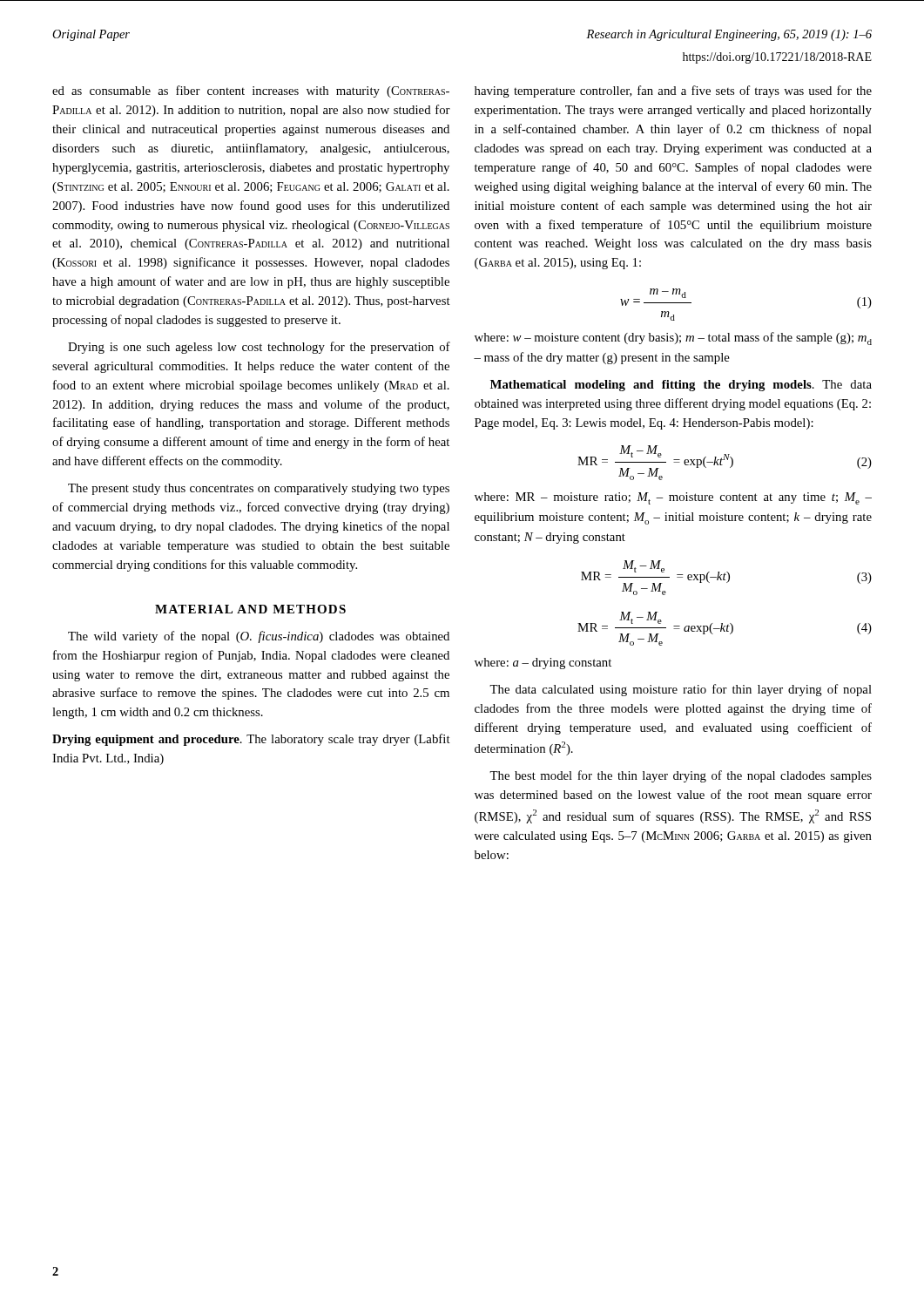Where does it say "MATERIAL AND METHODS"?
Image resolution: width=924 pixels, height=1307 pixels.
pyautogui.click(x=251, y=609)
